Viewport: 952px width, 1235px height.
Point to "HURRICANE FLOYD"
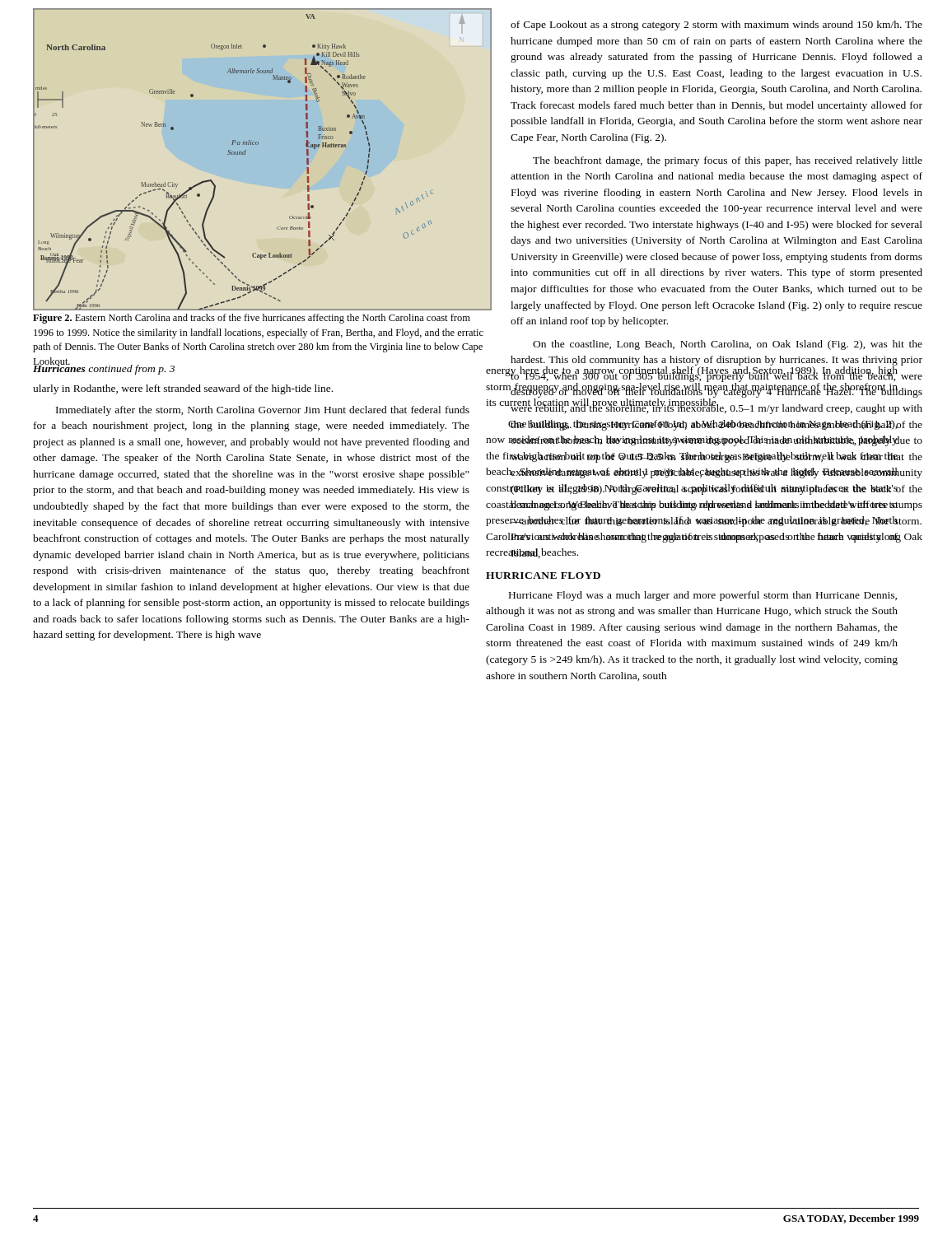point(544,575)
